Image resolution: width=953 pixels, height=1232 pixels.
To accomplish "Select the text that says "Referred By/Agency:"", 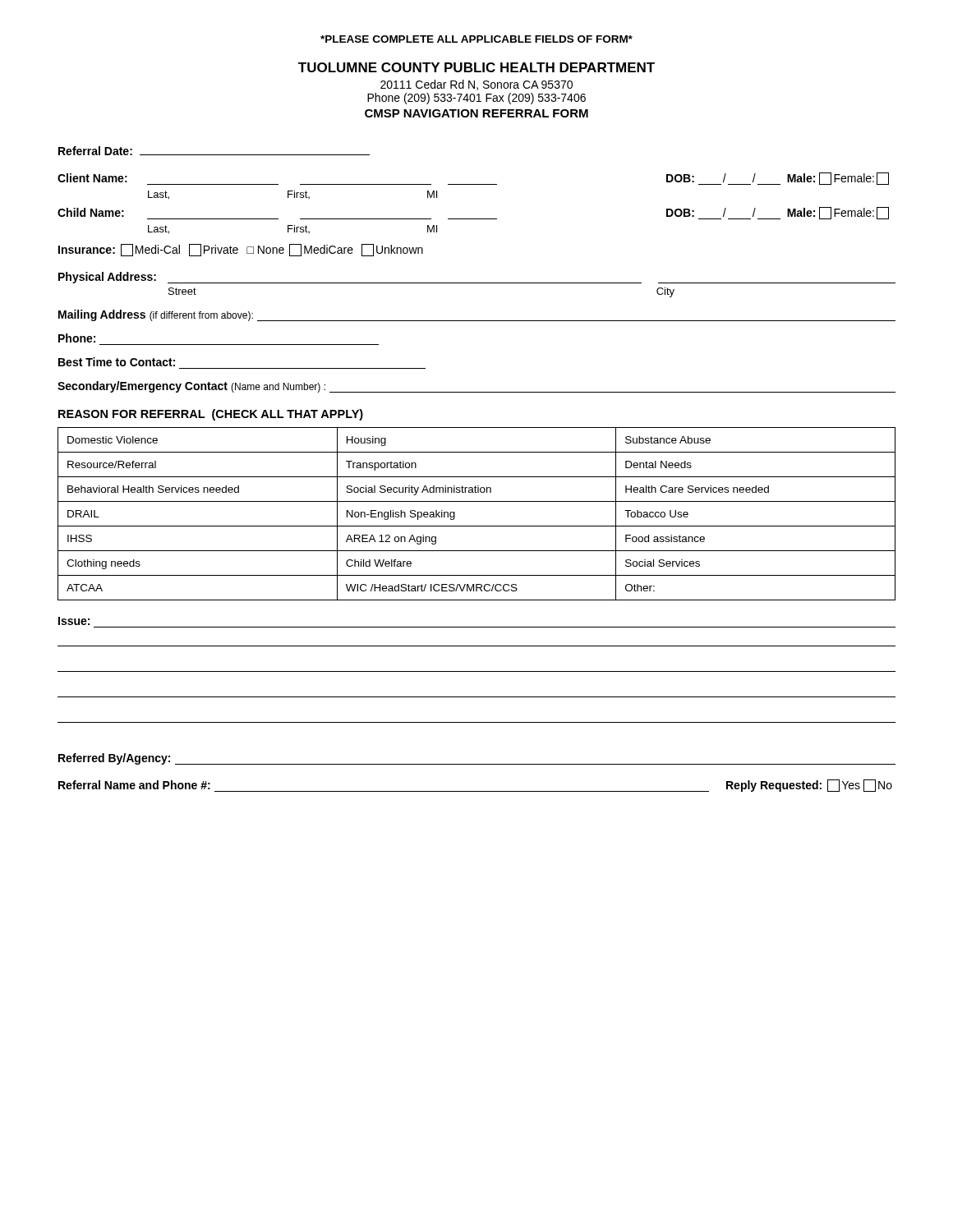I will [x=476, y=757].
